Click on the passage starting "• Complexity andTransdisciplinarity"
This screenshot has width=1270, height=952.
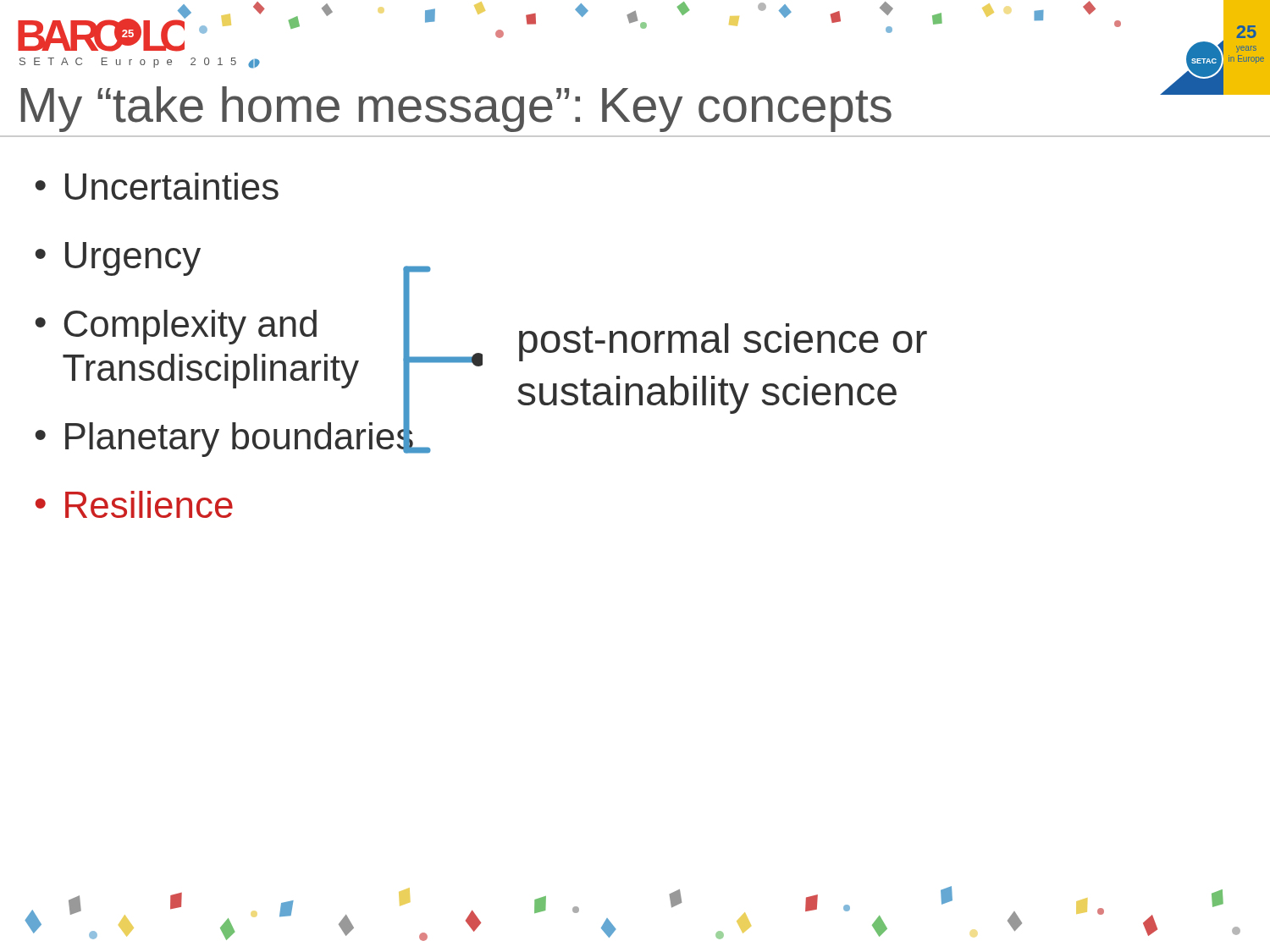click(196, 346)
